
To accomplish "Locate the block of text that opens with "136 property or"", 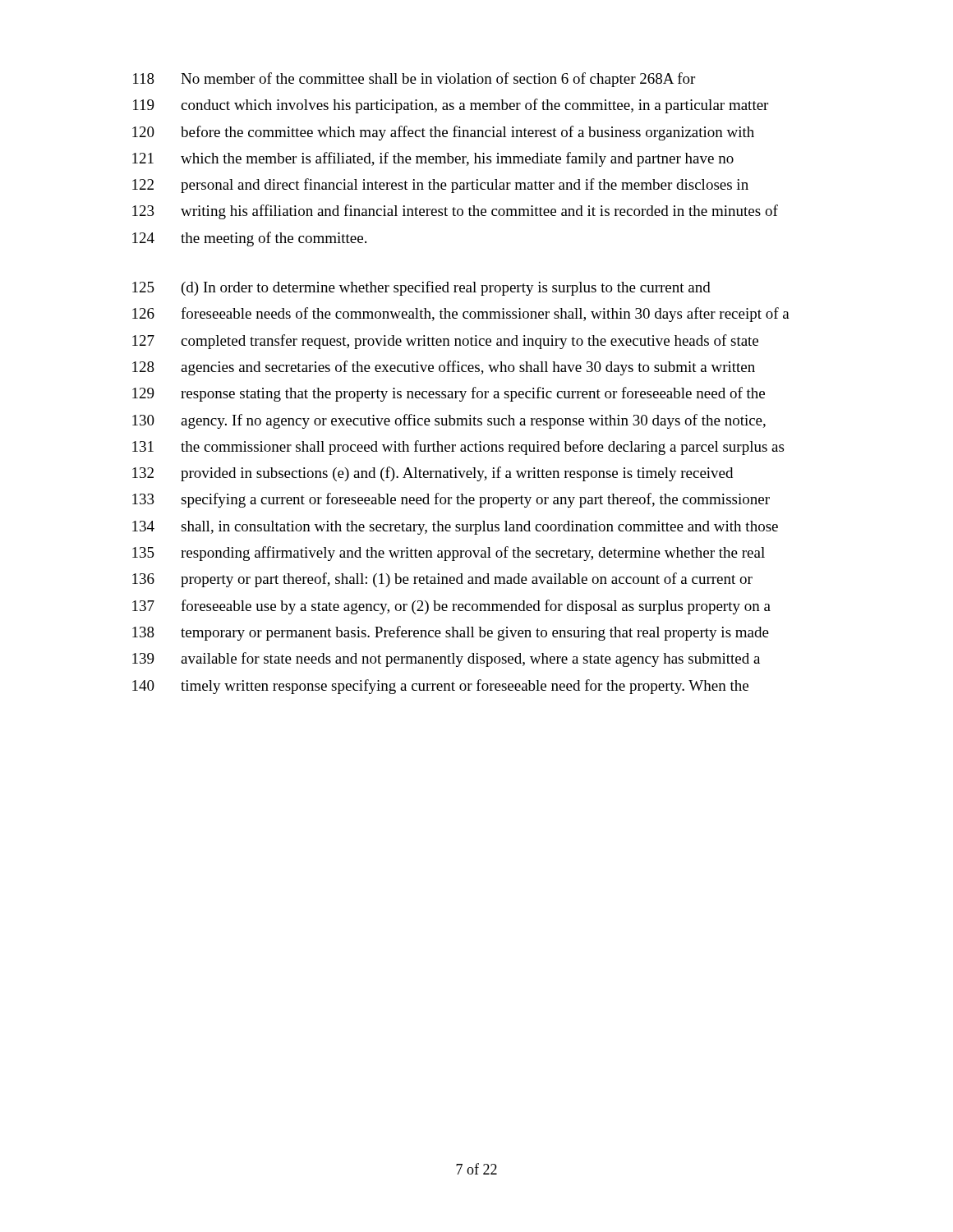I will tap(476, 579).
